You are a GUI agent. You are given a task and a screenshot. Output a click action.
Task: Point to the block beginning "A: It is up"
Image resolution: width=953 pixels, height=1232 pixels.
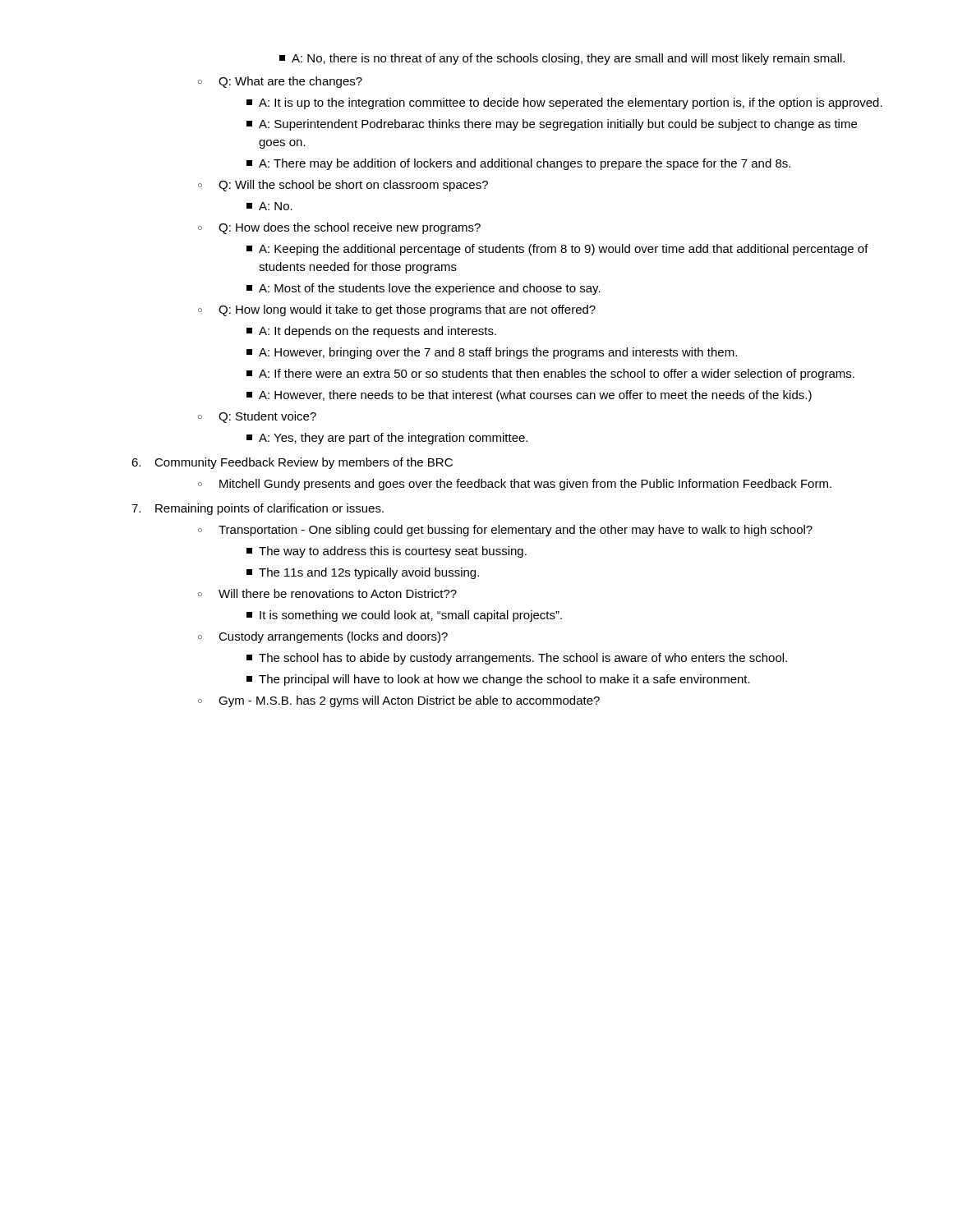click(565, 103)
